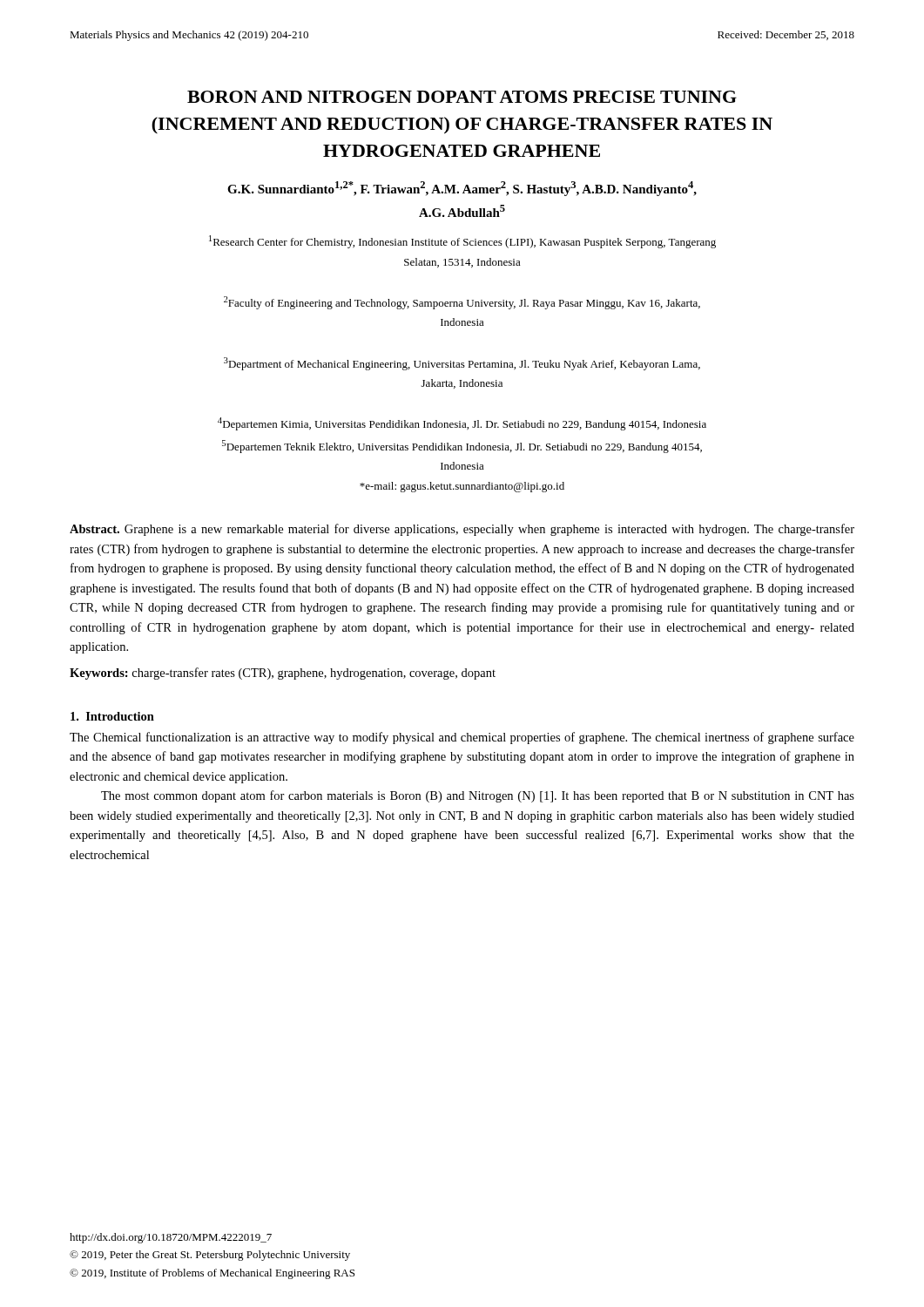Image resolution: width=924 pixels, height=1307 pixels.
Task: Locate the block of text that opens with "The Chemical functionalization is an attractive"
Action: 462,796
